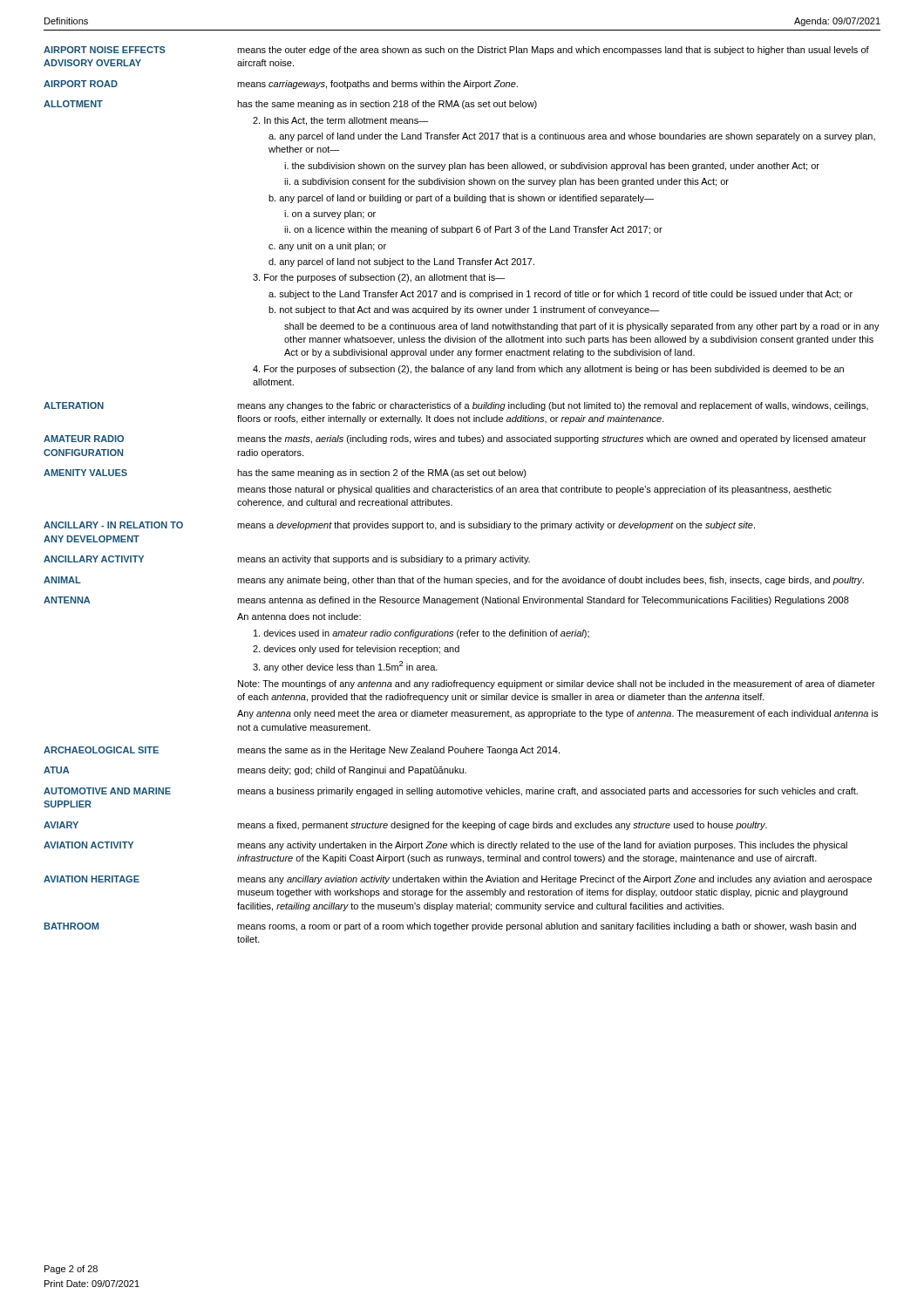Select the element starting "ALLOTMENT has the same"

[x=290, y=105]
